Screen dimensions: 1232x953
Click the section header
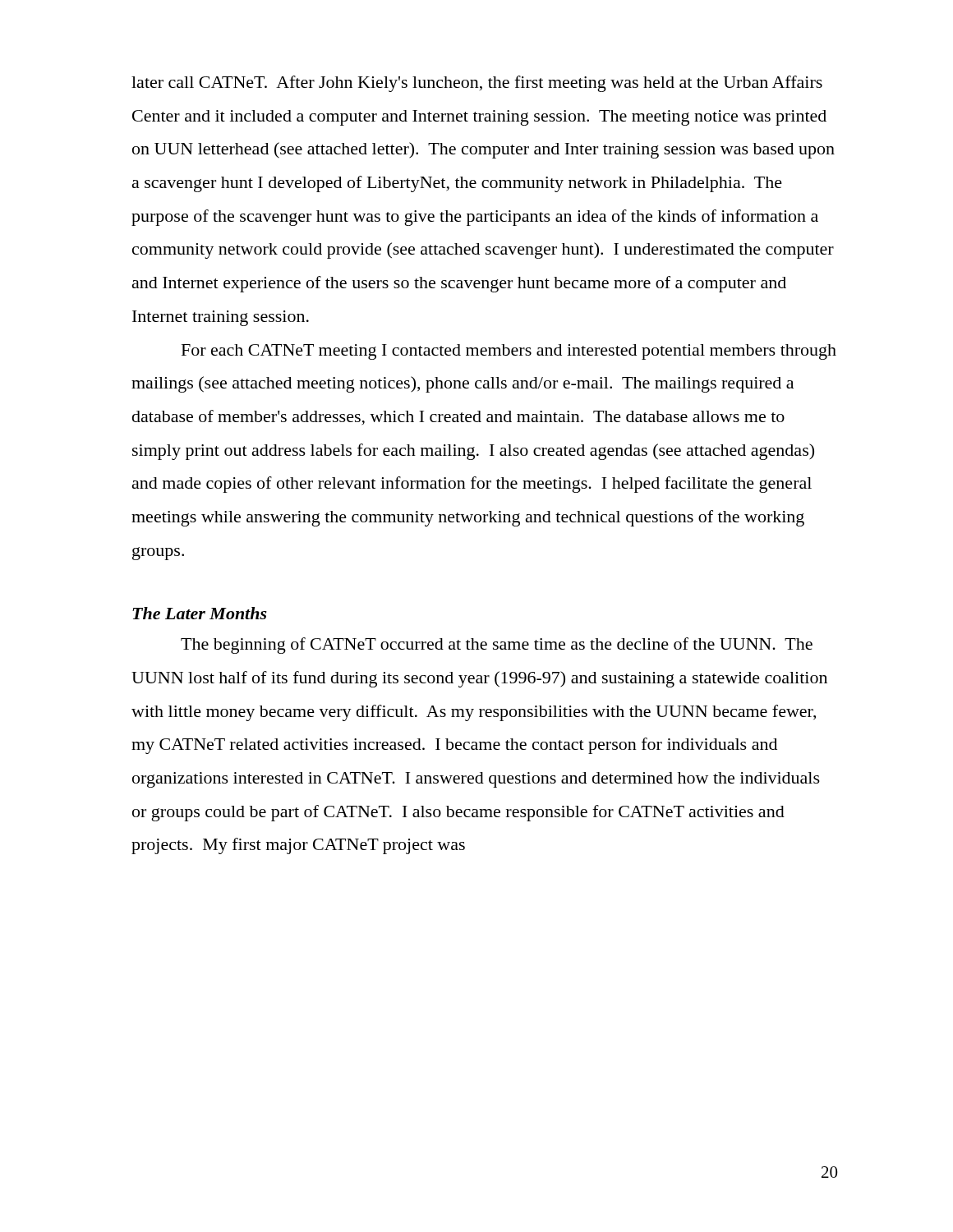[x=199, y=613]
